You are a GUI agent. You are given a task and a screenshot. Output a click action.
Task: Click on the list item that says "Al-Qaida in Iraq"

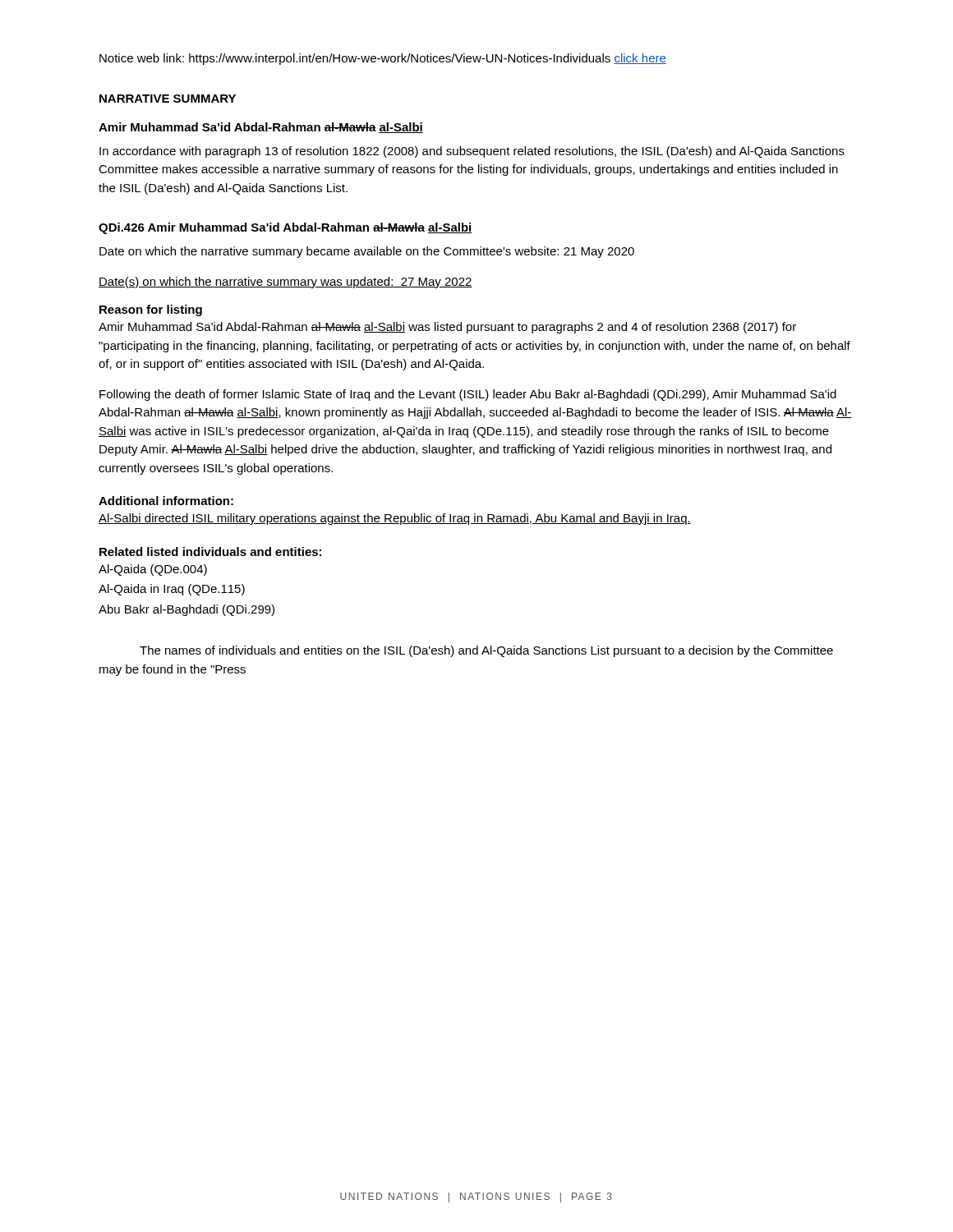[172, 588]
